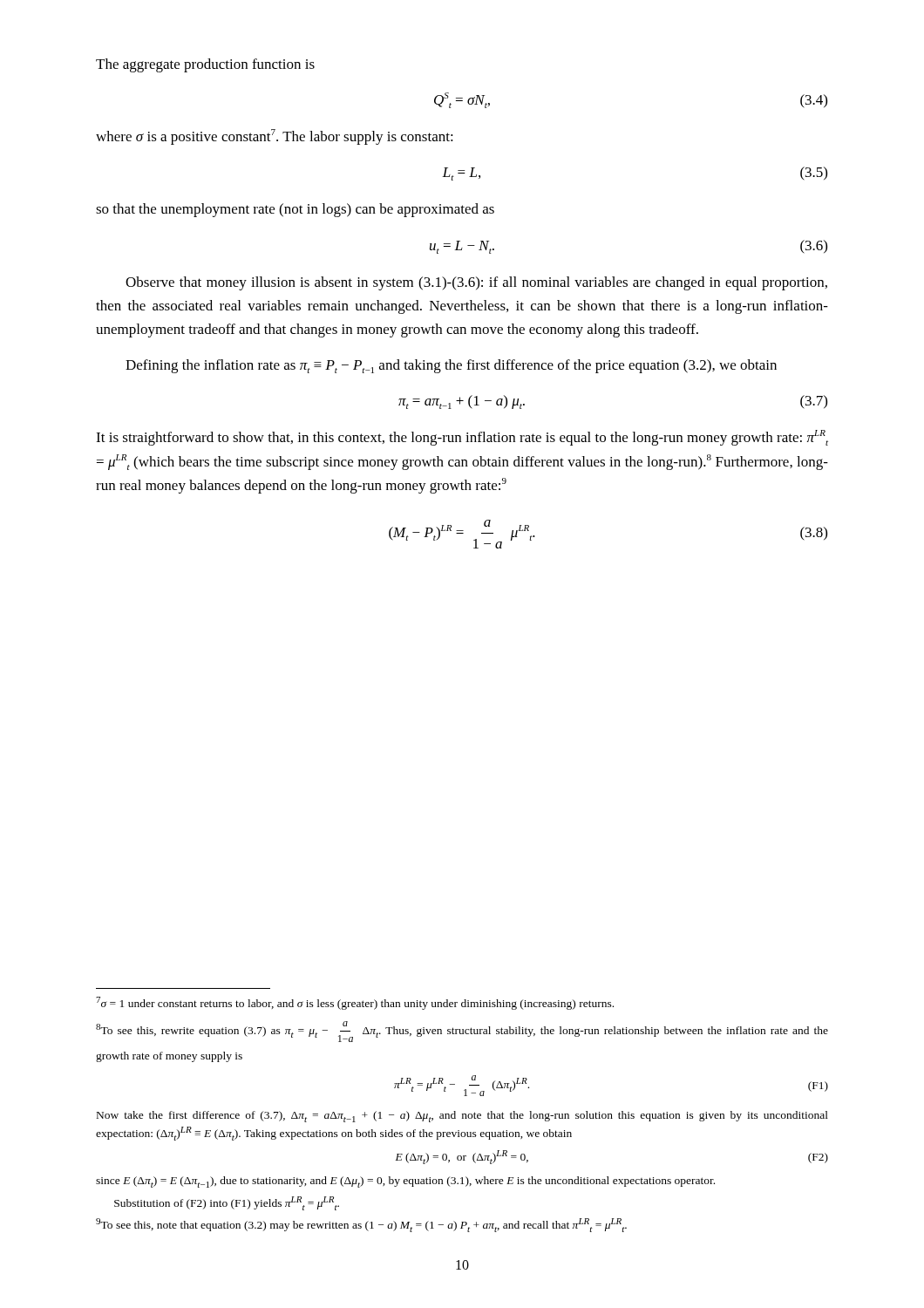Locate the text block with the text "so that the unemployment rate (not in logs)"
924x1308 pixels.
pos(462,209)
